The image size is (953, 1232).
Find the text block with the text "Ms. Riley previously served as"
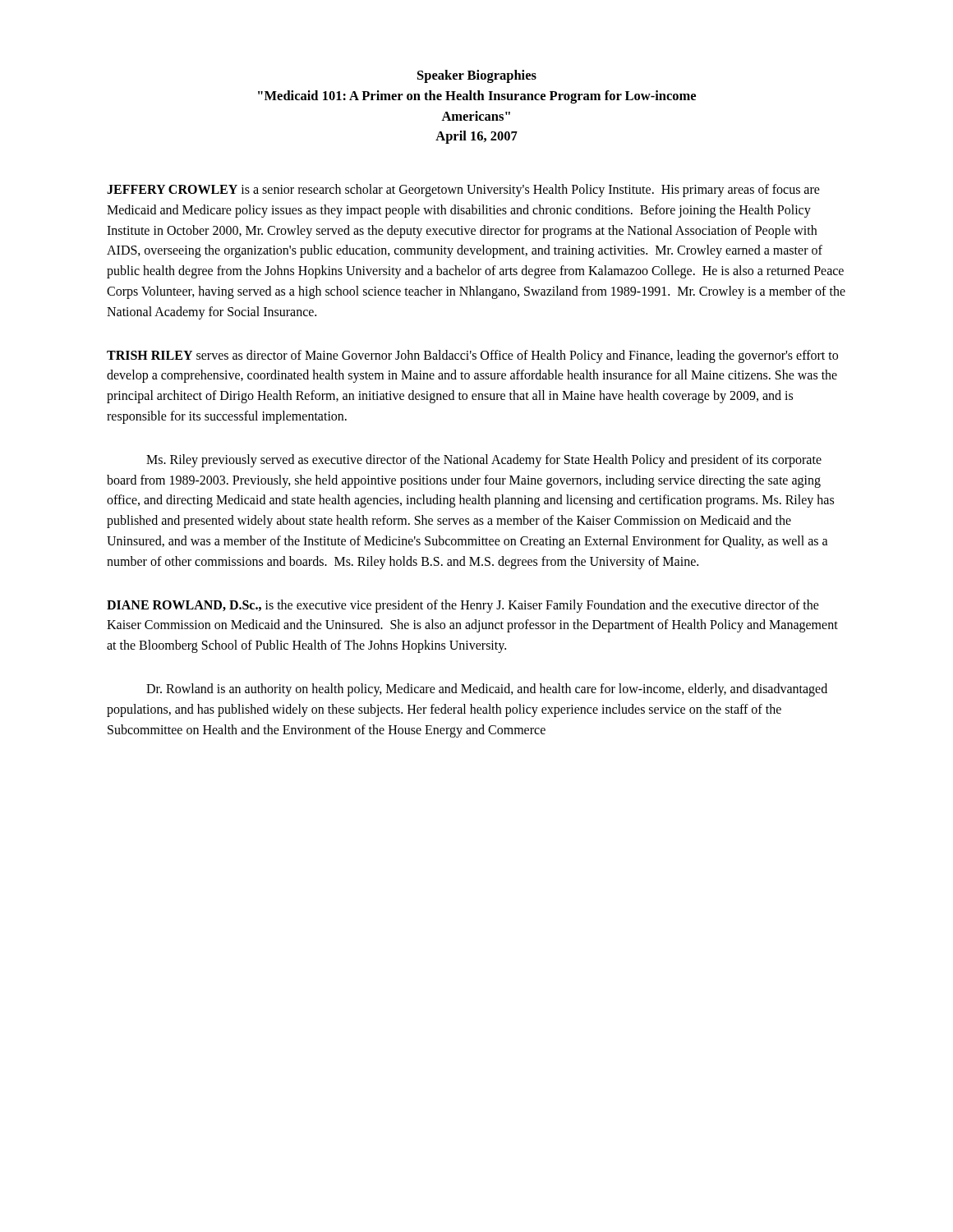click(x=476, y=511)
